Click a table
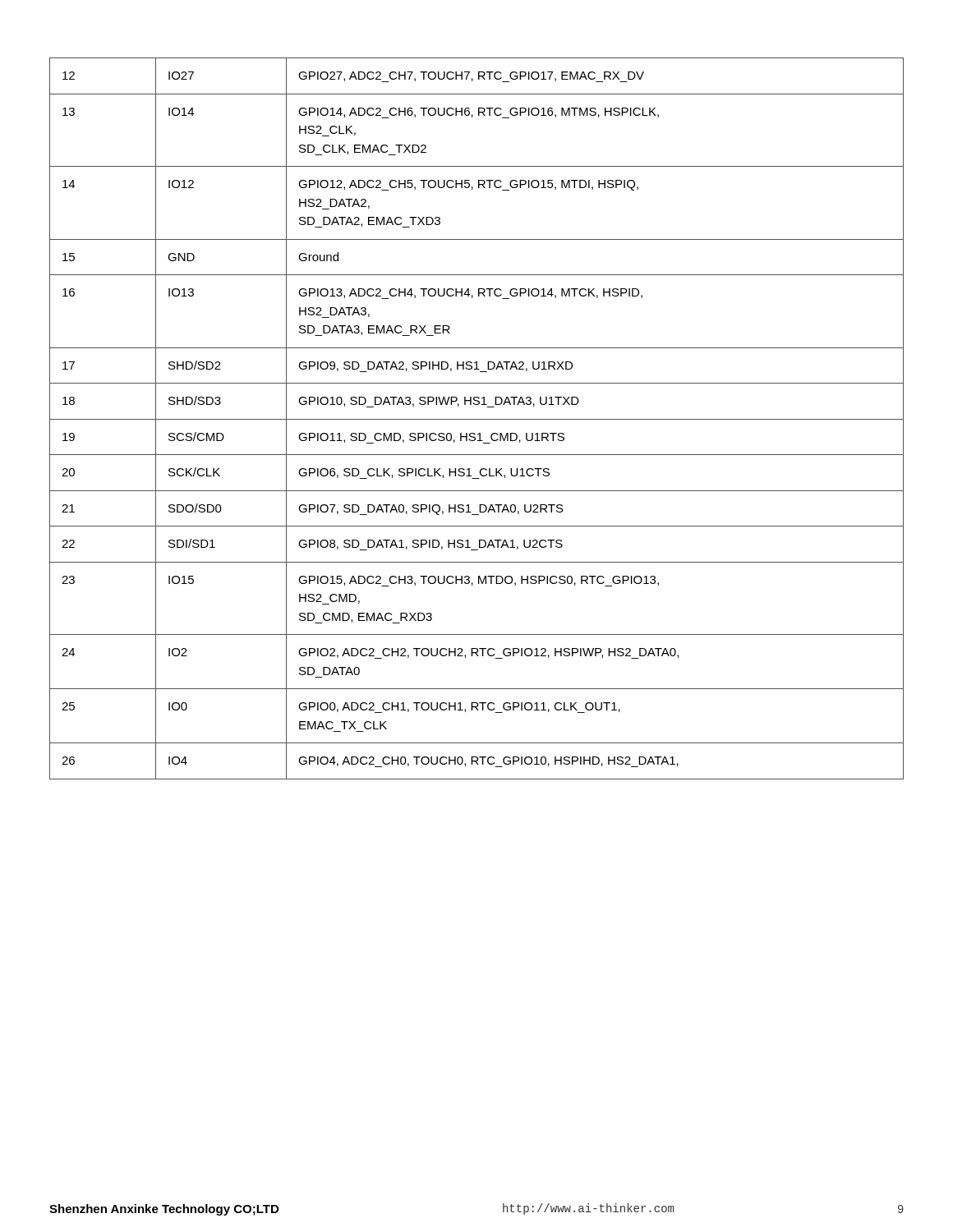 tap(476, 418)
